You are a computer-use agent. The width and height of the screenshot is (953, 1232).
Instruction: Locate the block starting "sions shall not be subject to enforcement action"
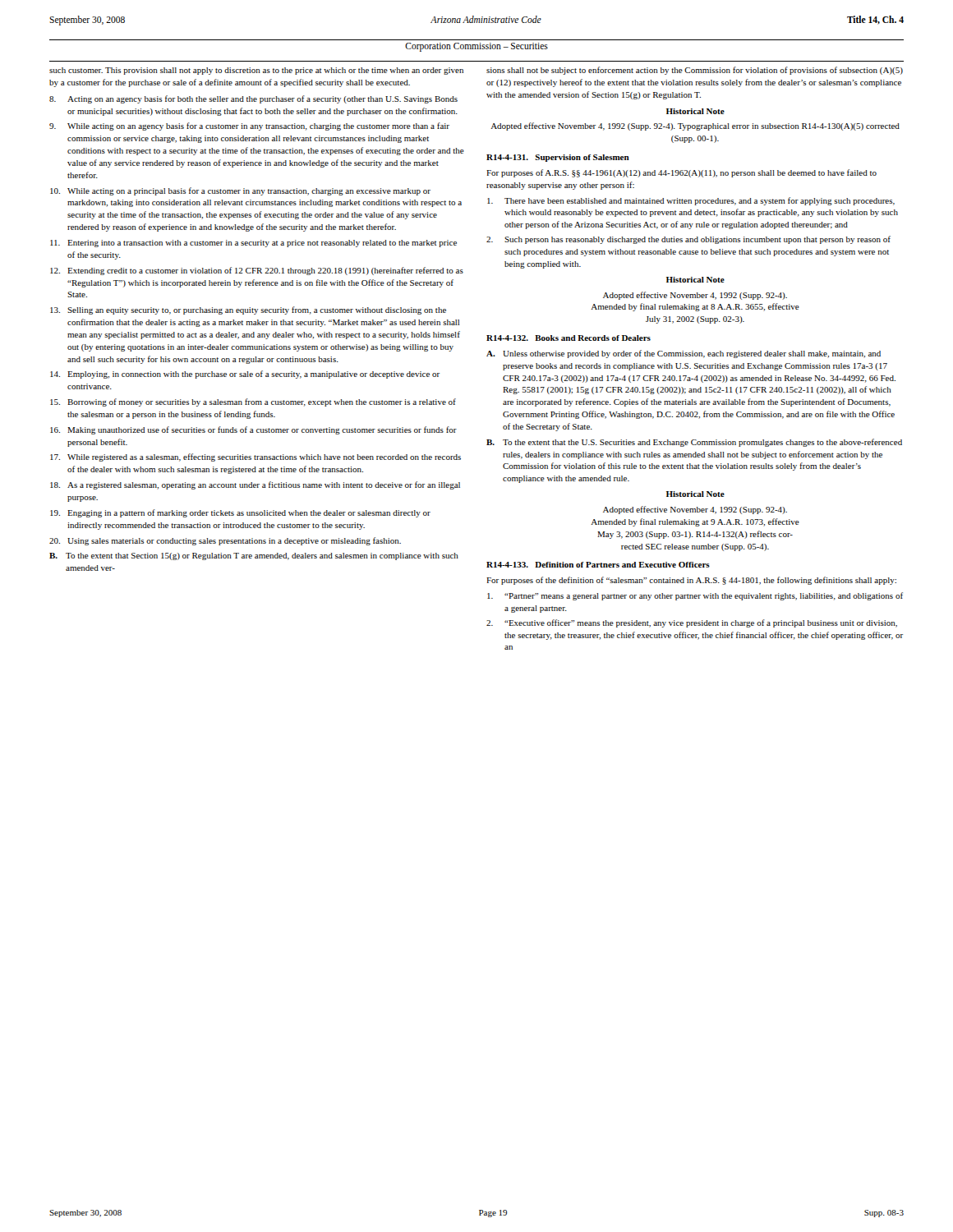695,82
